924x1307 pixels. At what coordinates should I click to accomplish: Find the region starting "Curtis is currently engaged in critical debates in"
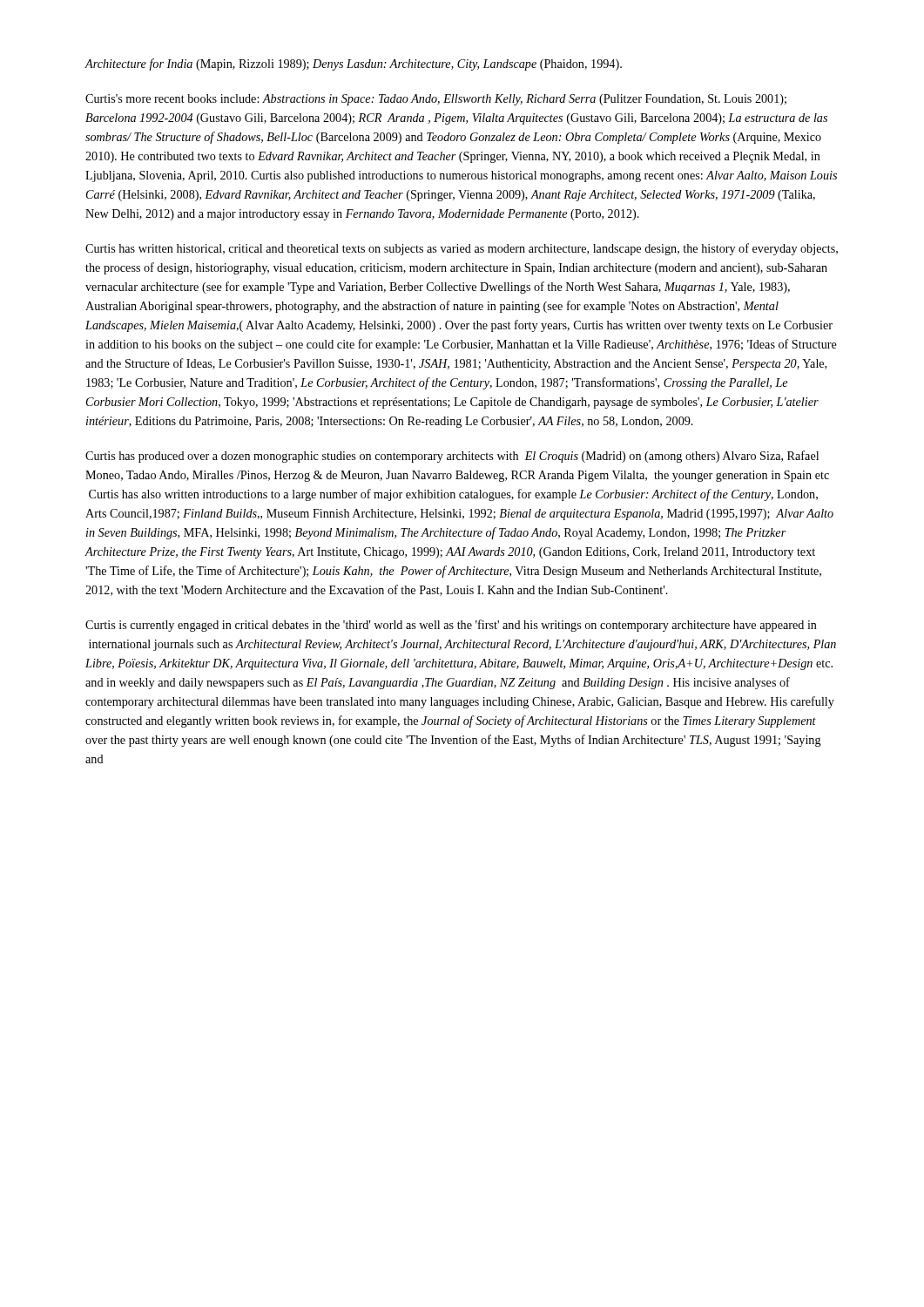[x=461, y=692]
